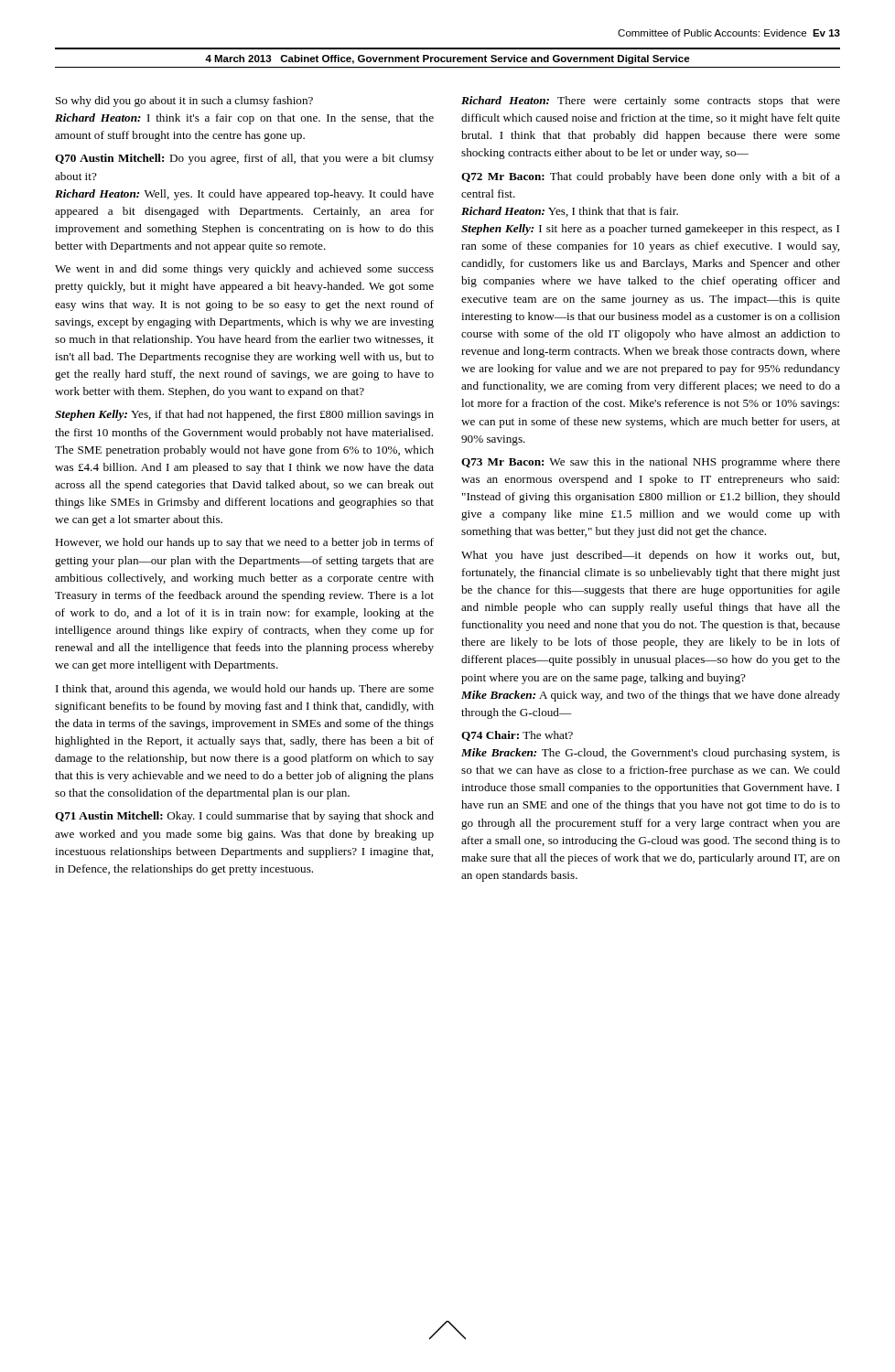This screenshot has height=1372, width=895.
Task: Click on the block starting "Q71 Austin Mitchell:"
Action: click(244, 842)
